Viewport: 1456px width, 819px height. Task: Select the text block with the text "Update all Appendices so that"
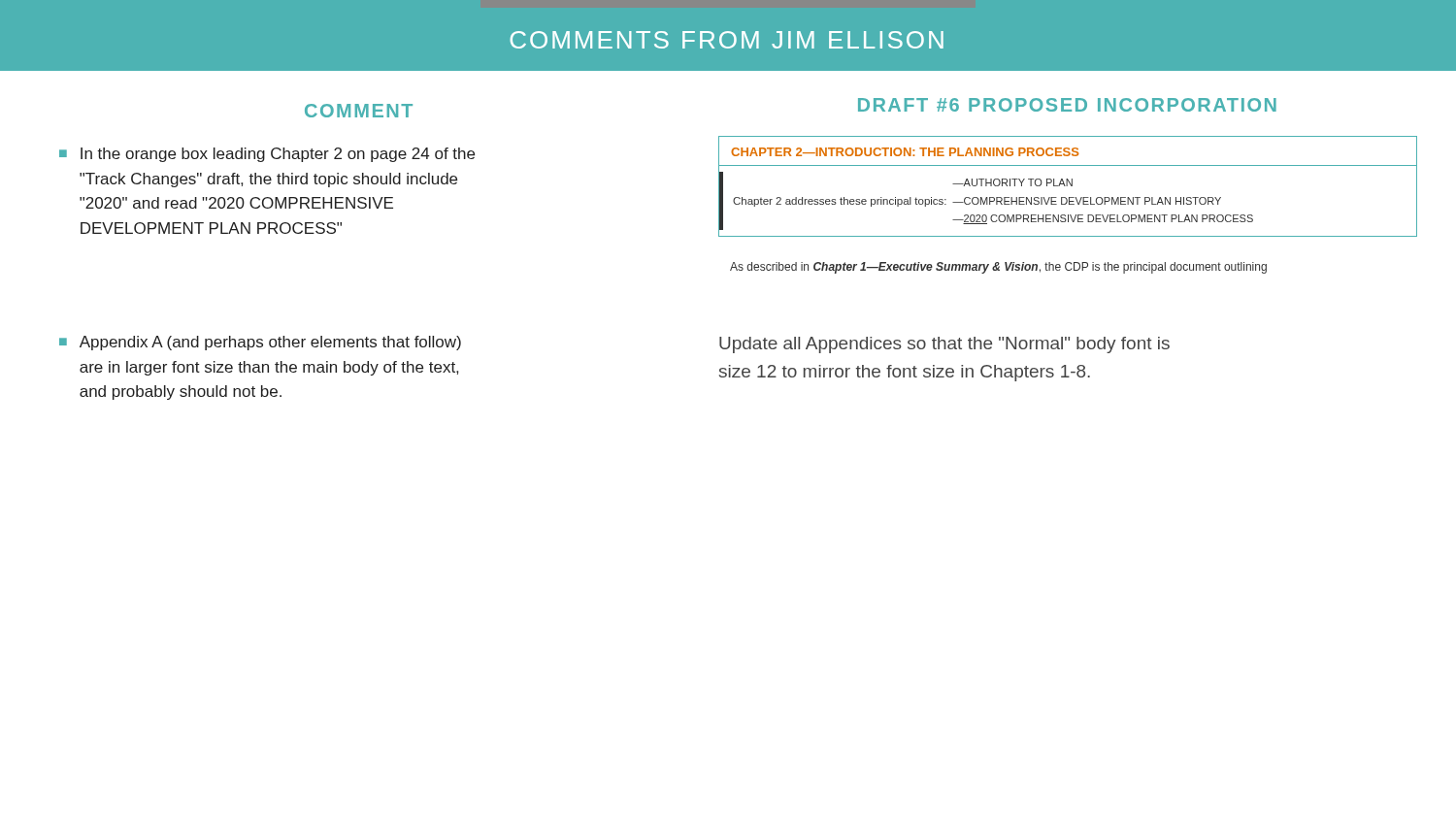pos(944,357)
